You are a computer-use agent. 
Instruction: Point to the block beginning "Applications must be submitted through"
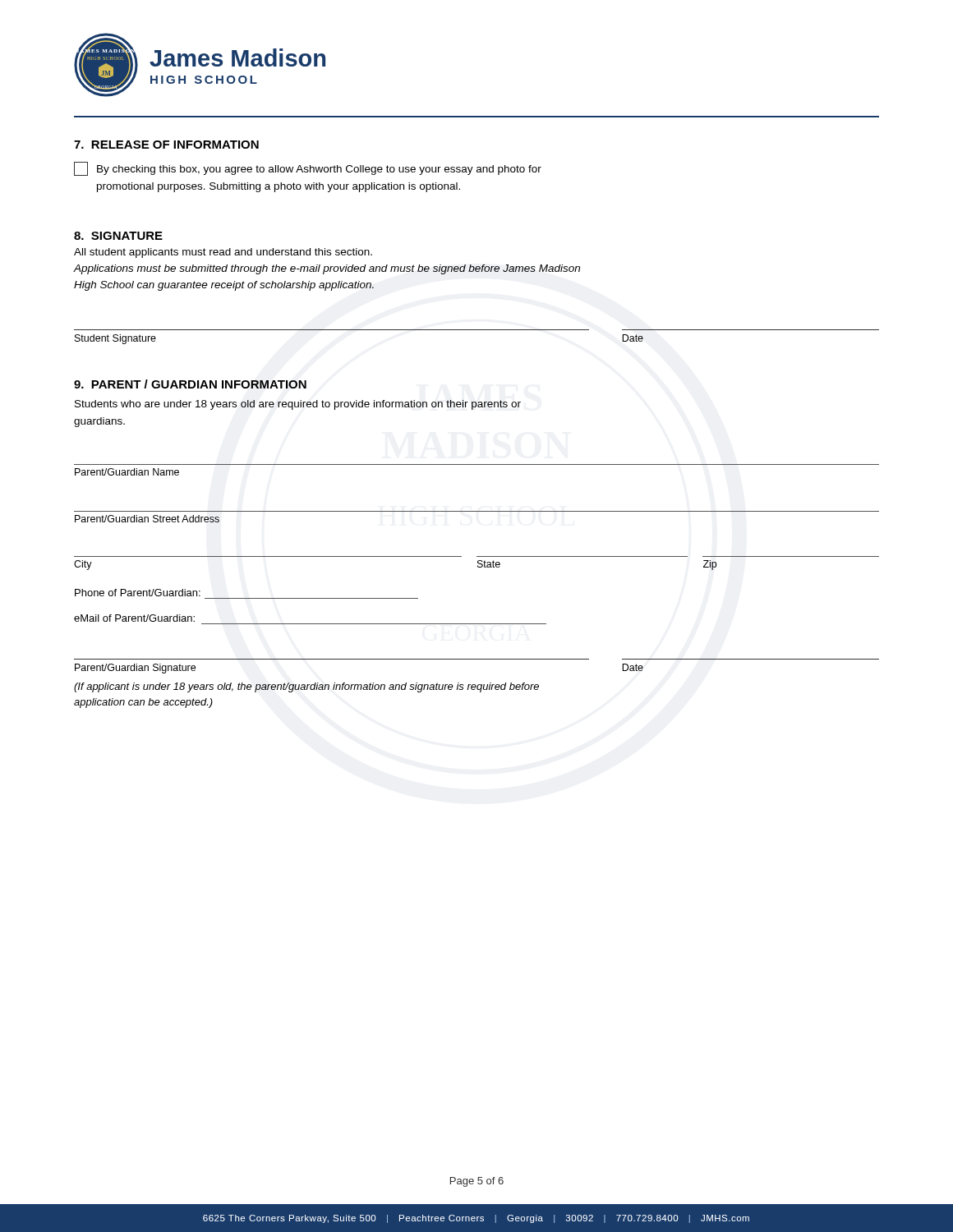tap(327, 276)
